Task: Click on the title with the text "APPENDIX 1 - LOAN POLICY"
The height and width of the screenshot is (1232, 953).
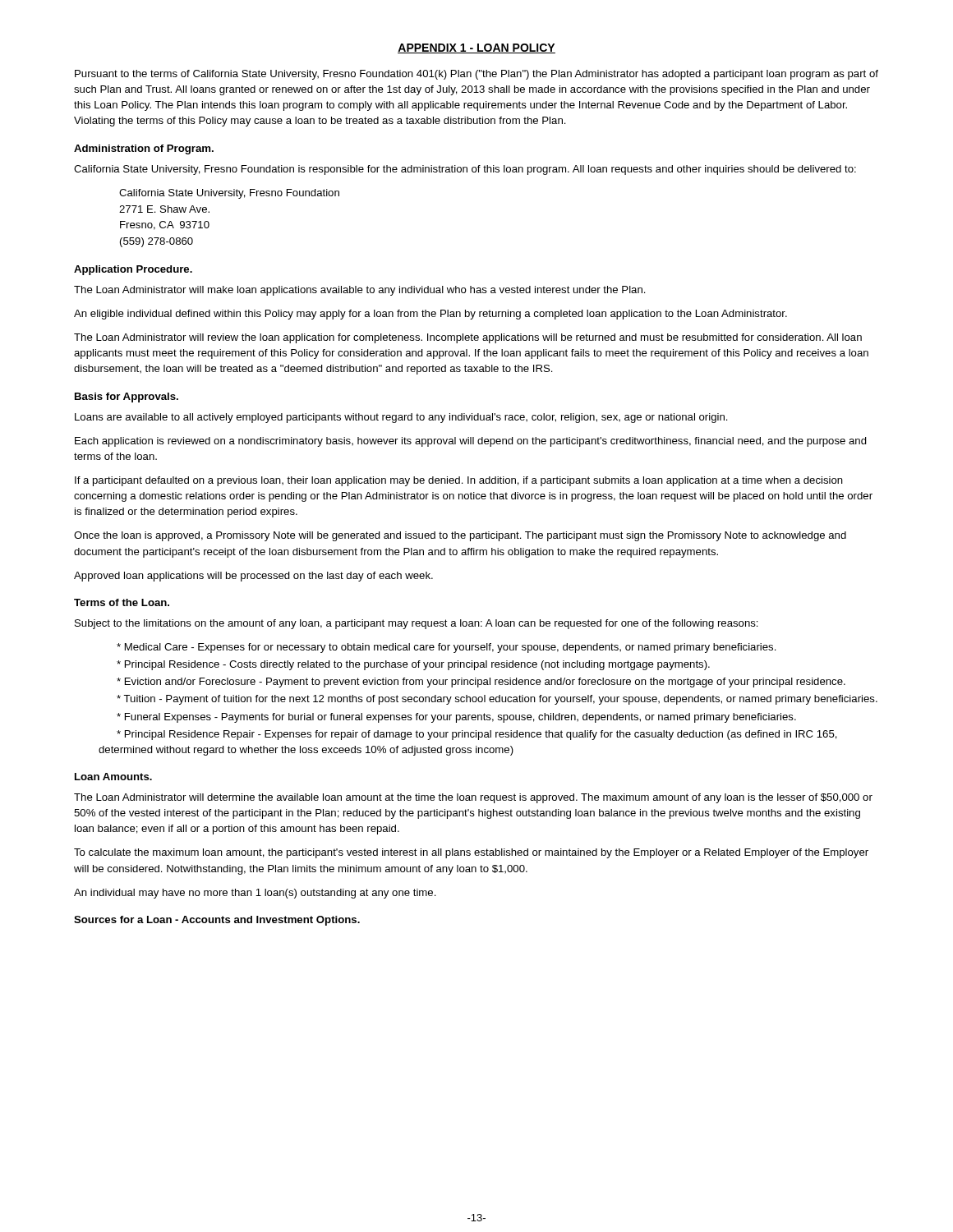Action: (x=476, y=48)
